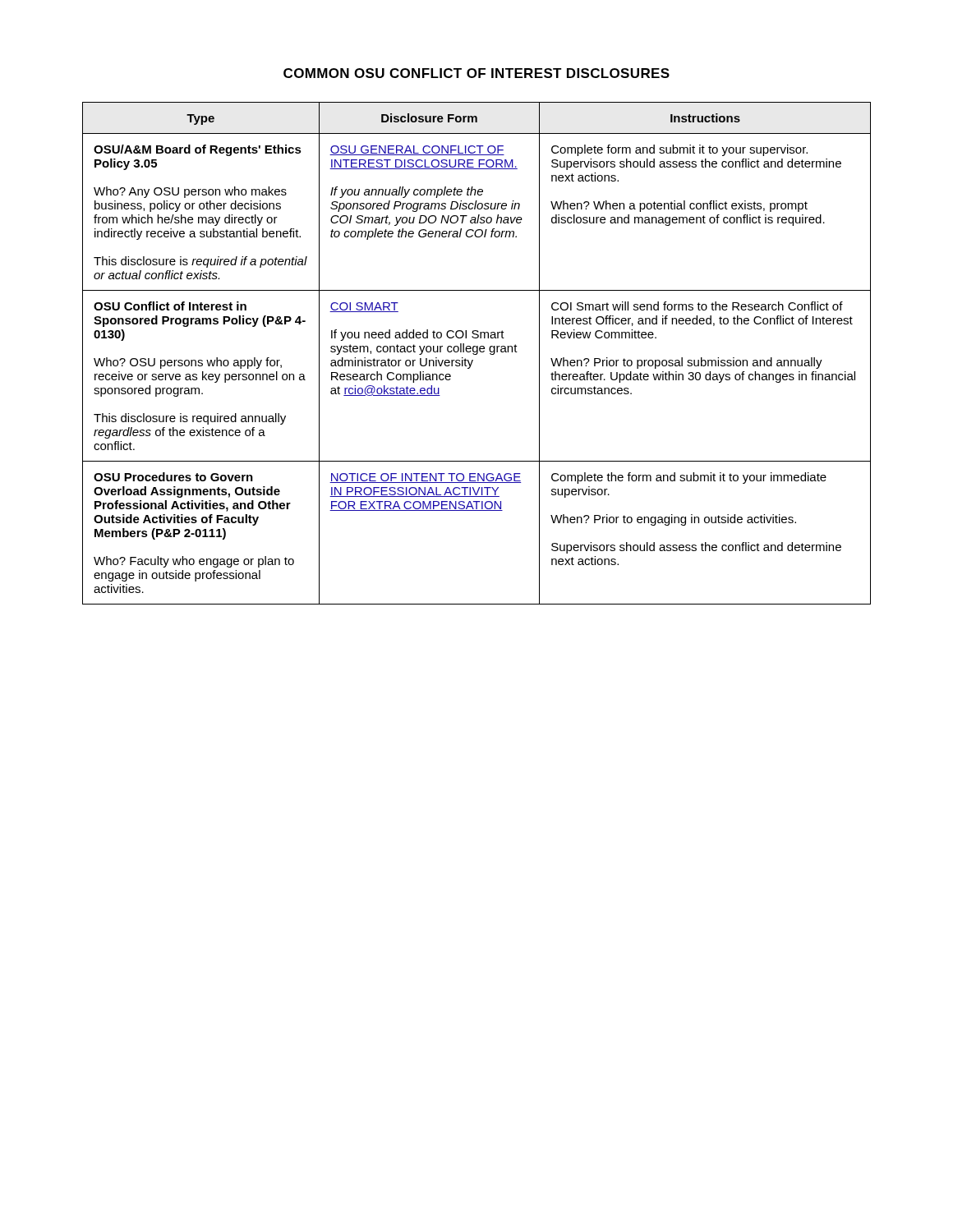Image resolution: width=953 pixels, height=1232 pixels.
Task: Click on the title containing "COMMON OSU CONFLICT OF INTEREST DISCLOSURES"
Action: (476, 73)
